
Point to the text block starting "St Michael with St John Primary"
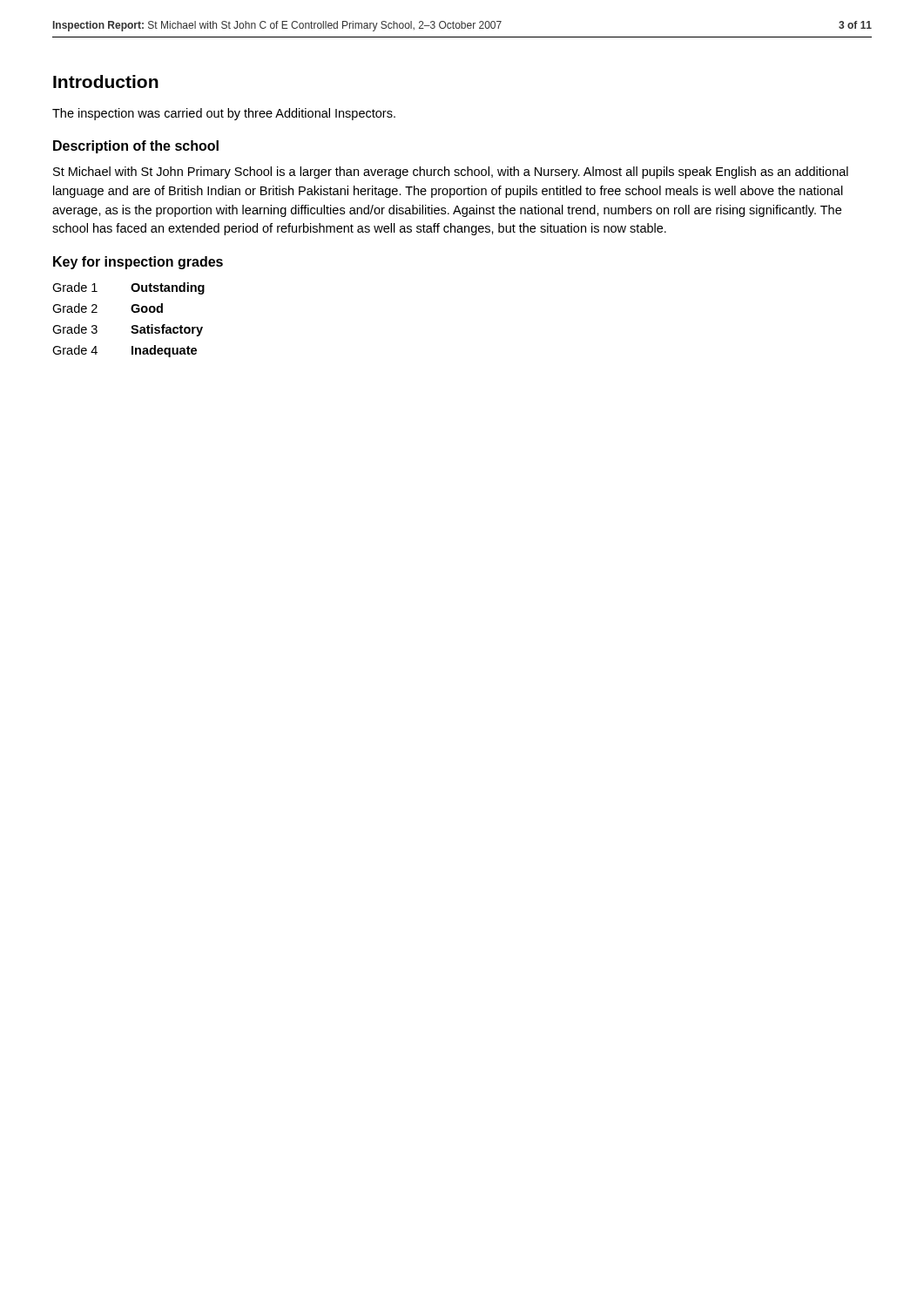[450, 200]
